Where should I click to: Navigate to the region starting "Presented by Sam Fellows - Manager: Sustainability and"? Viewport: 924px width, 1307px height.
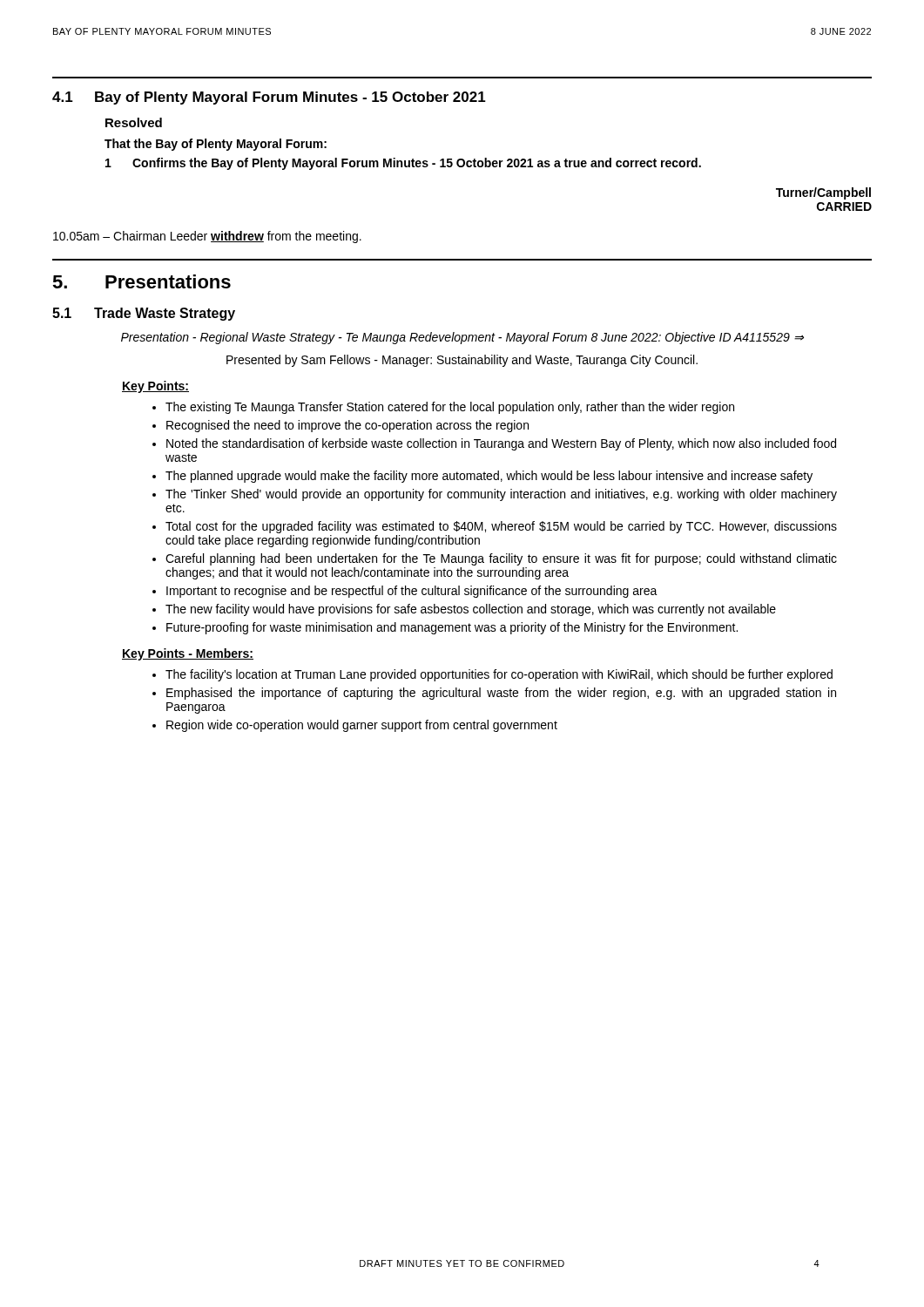coord(462,360)
